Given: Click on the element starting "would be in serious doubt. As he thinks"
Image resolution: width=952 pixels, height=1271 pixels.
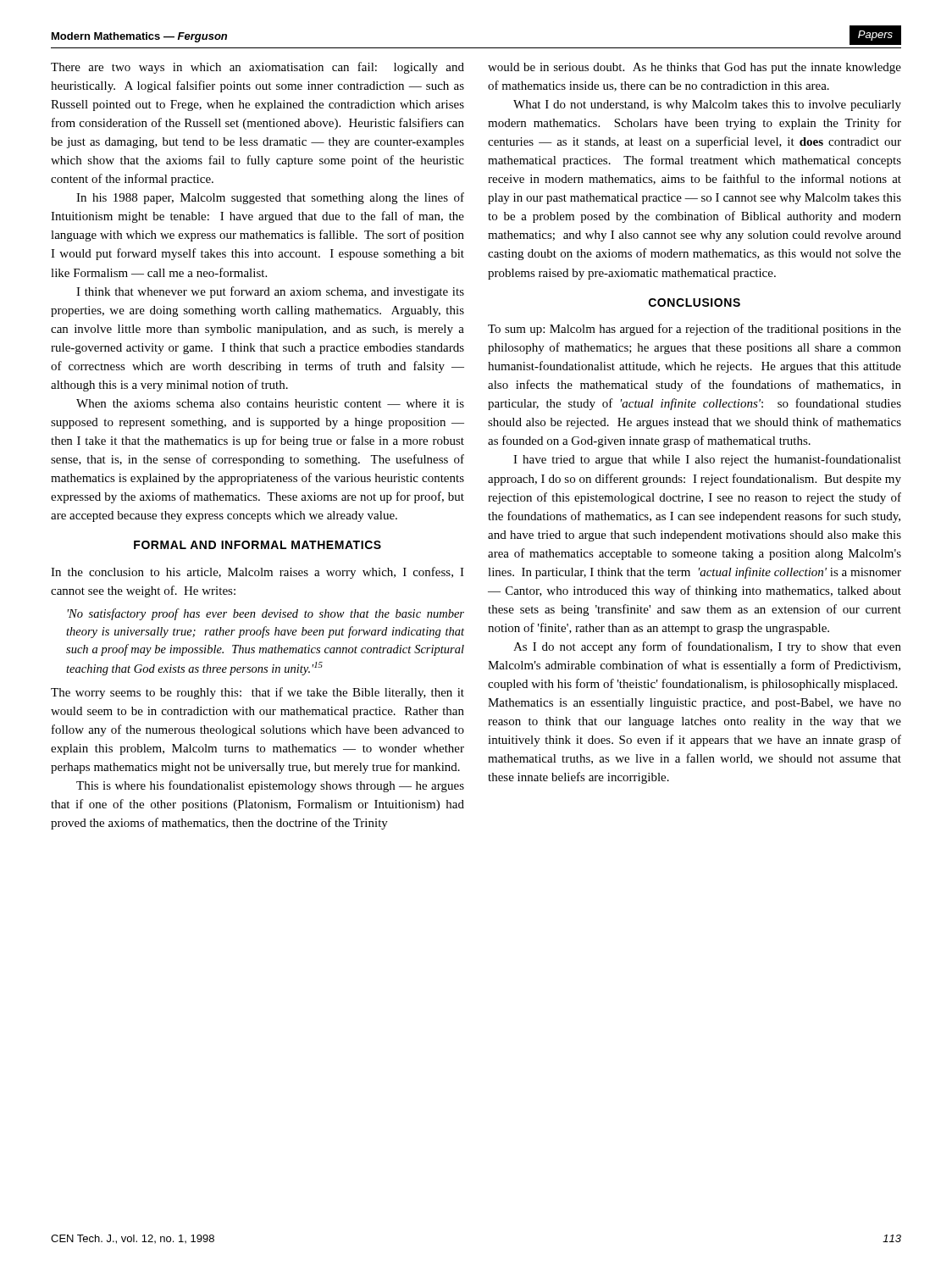Looking at the screenshot, I should pos(695,76).
